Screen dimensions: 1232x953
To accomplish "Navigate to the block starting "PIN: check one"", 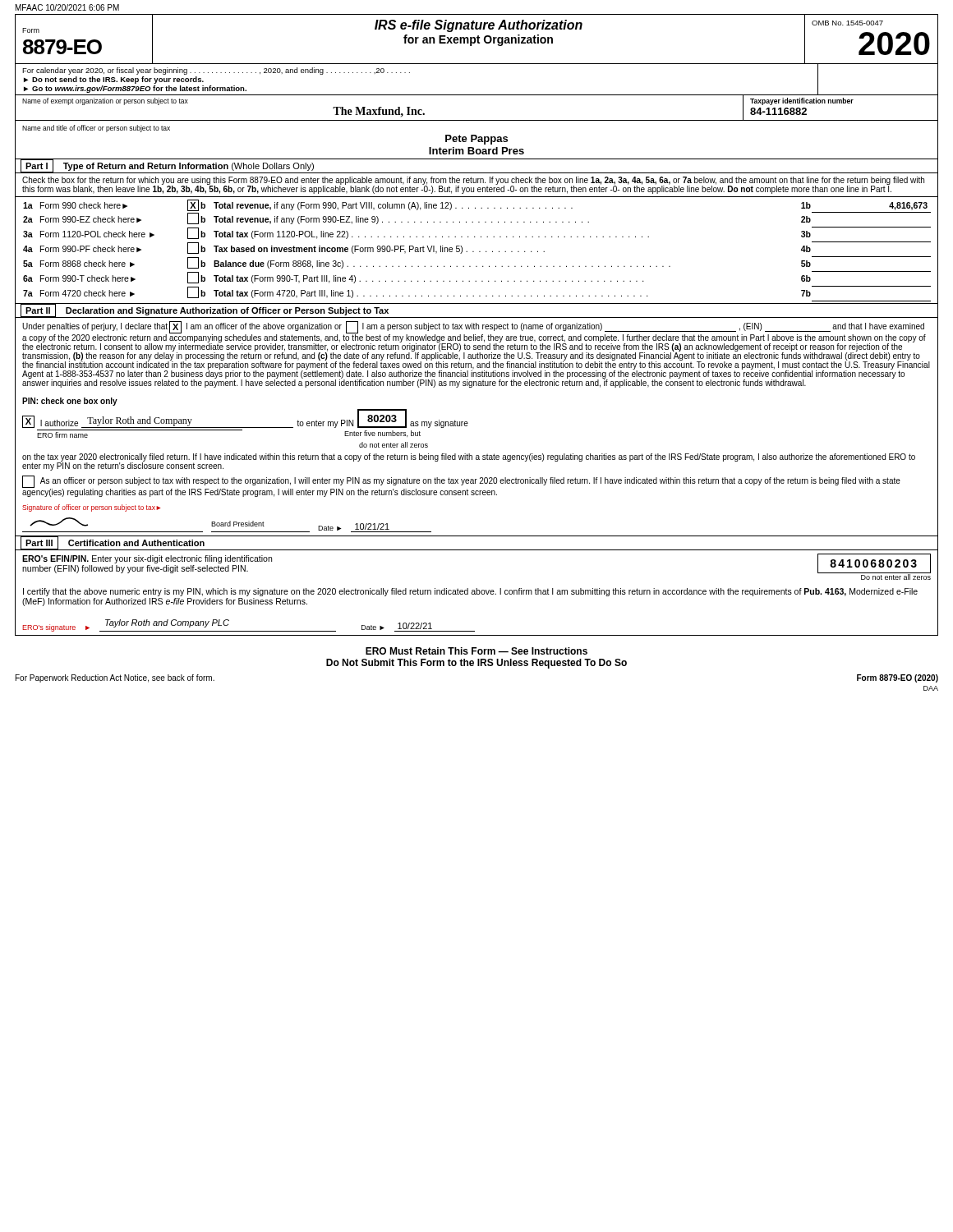I will click(70, 401).
